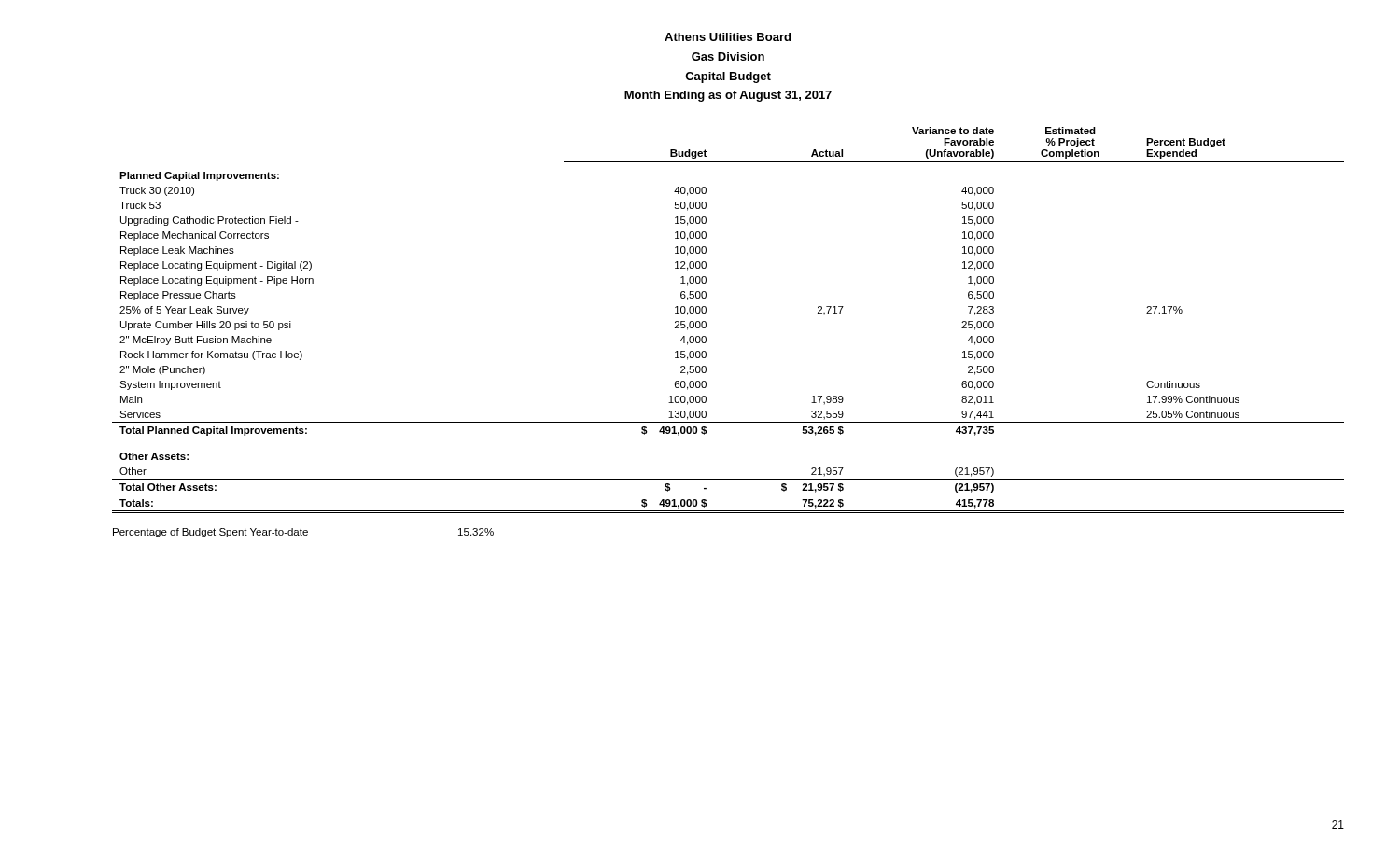Find a table
Viewport: 1400px width, 850px height.
tap(728, 318)
